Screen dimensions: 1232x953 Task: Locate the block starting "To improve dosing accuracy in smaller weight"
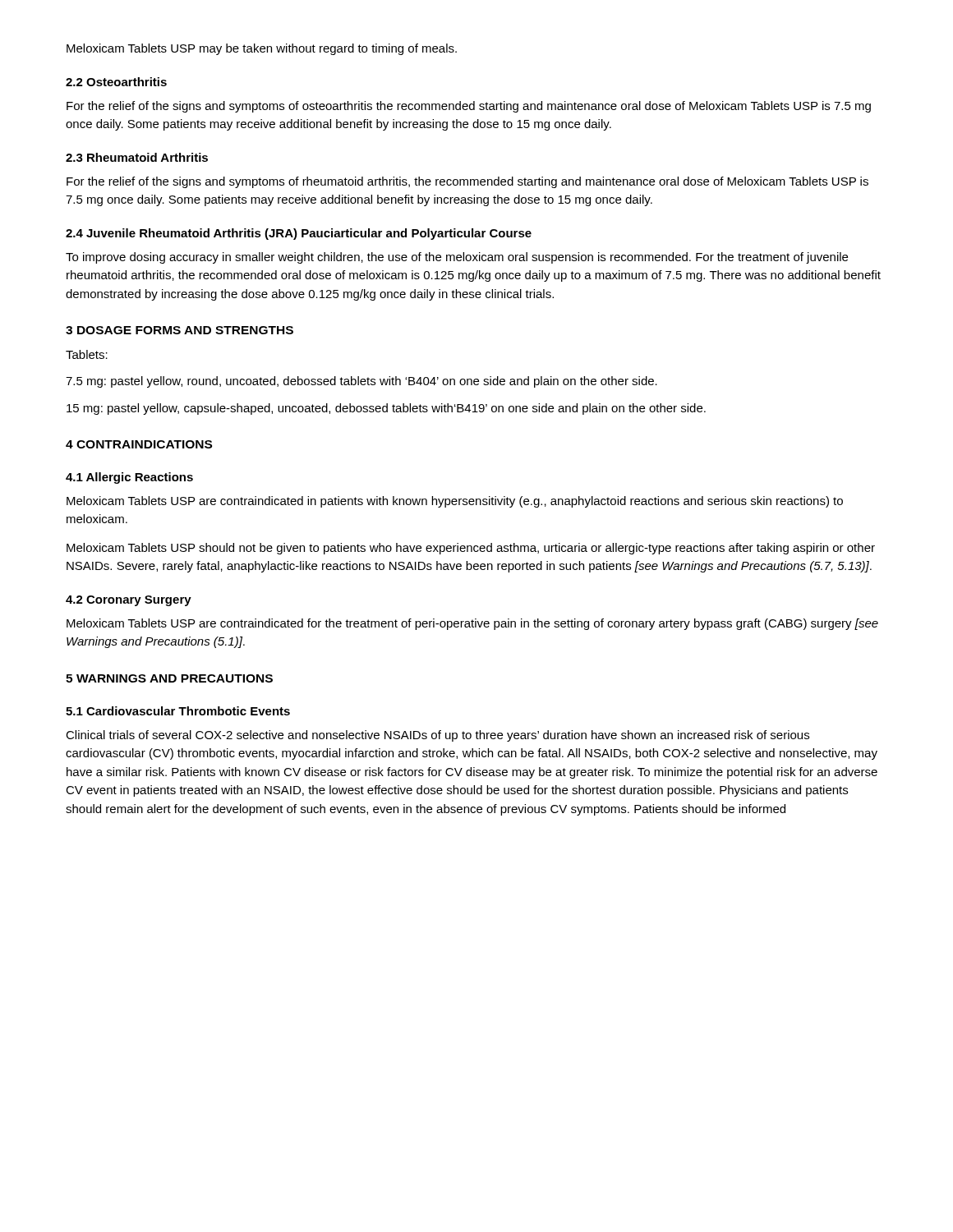pyautogui.click(x=473, y=275)
